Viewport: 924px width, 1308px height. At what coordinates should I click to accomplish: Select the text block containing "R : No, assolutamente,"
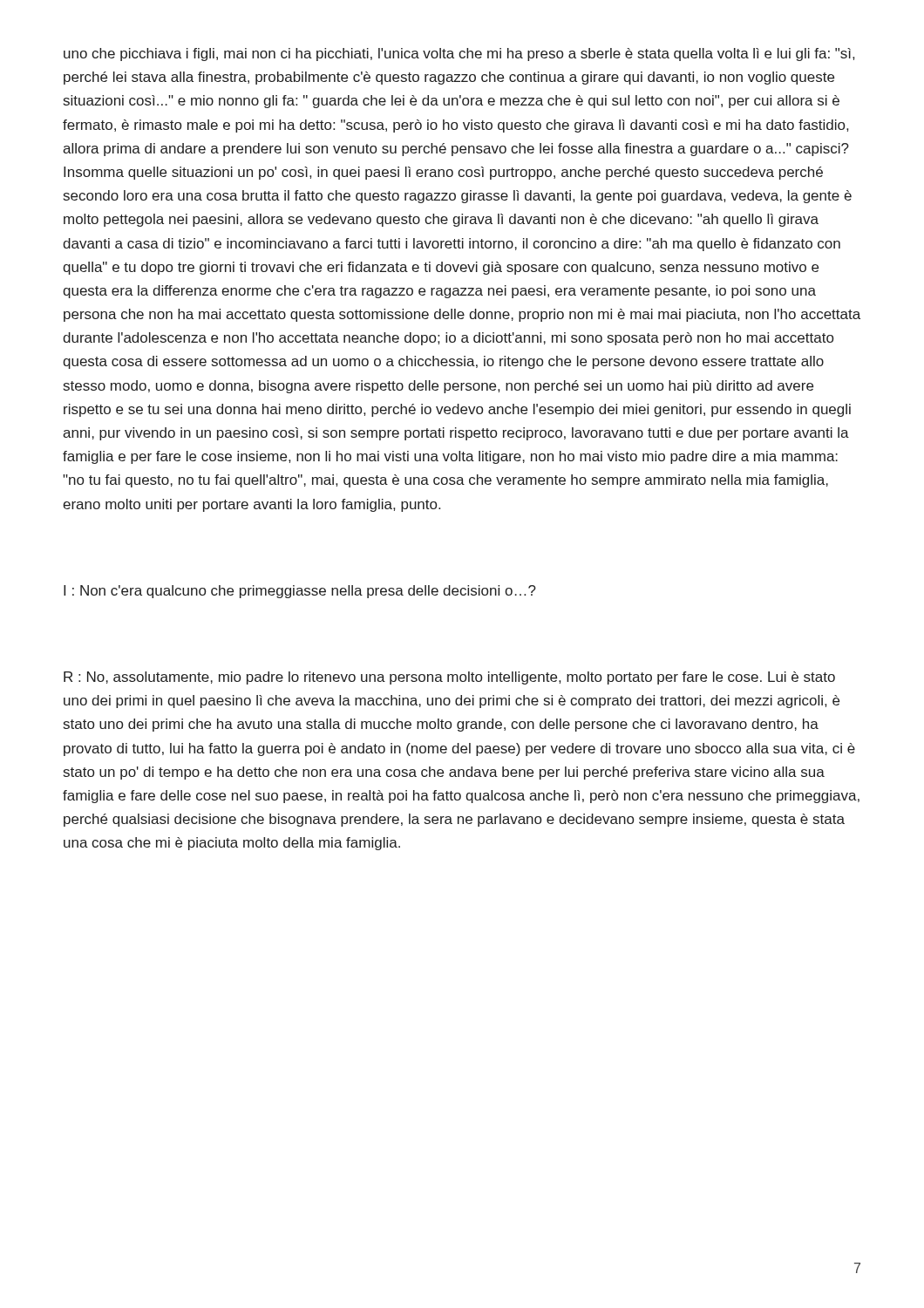point(462,760)
